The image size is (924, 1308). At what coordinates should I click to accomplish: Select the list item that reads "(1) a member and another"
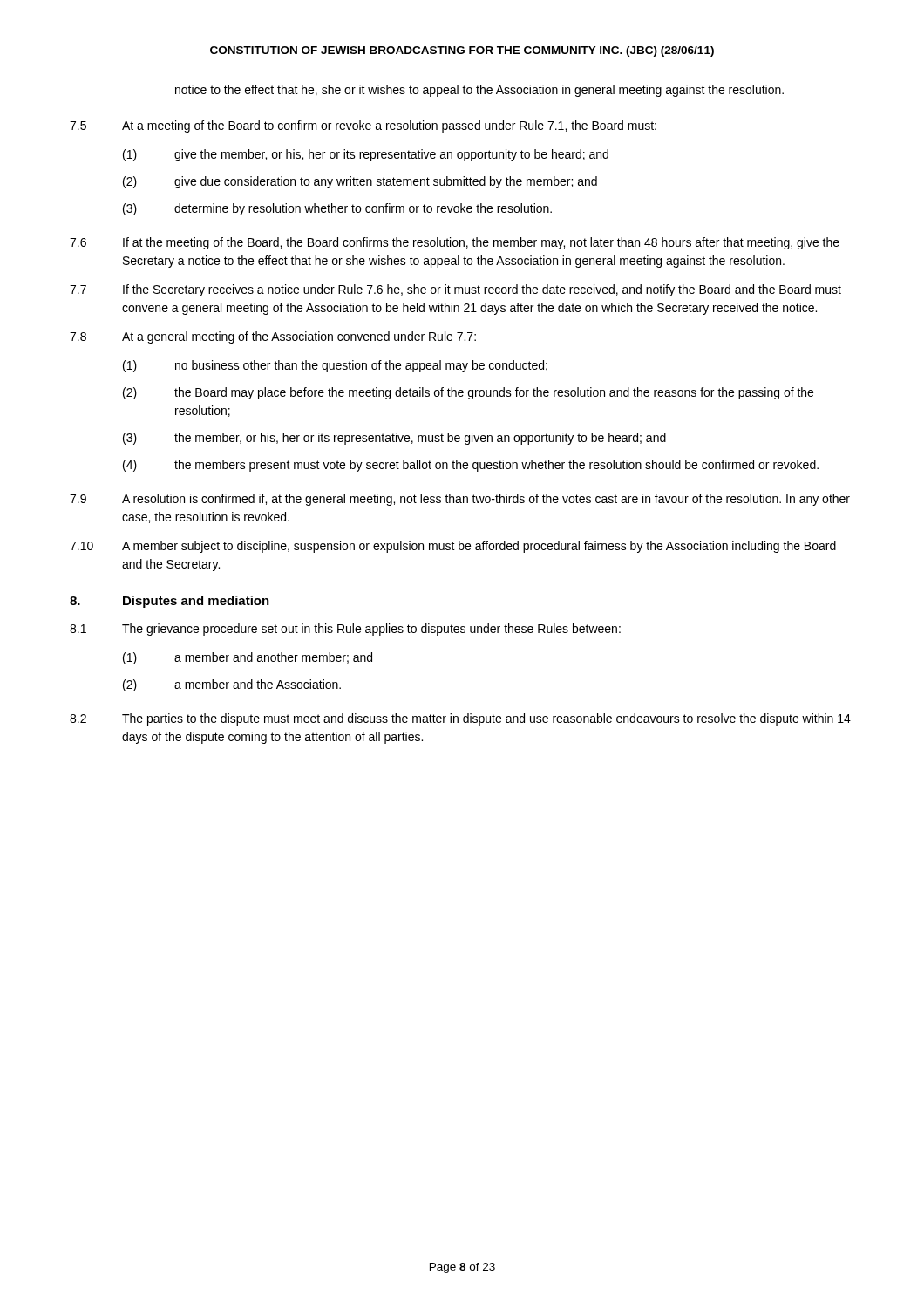point(248,658)
